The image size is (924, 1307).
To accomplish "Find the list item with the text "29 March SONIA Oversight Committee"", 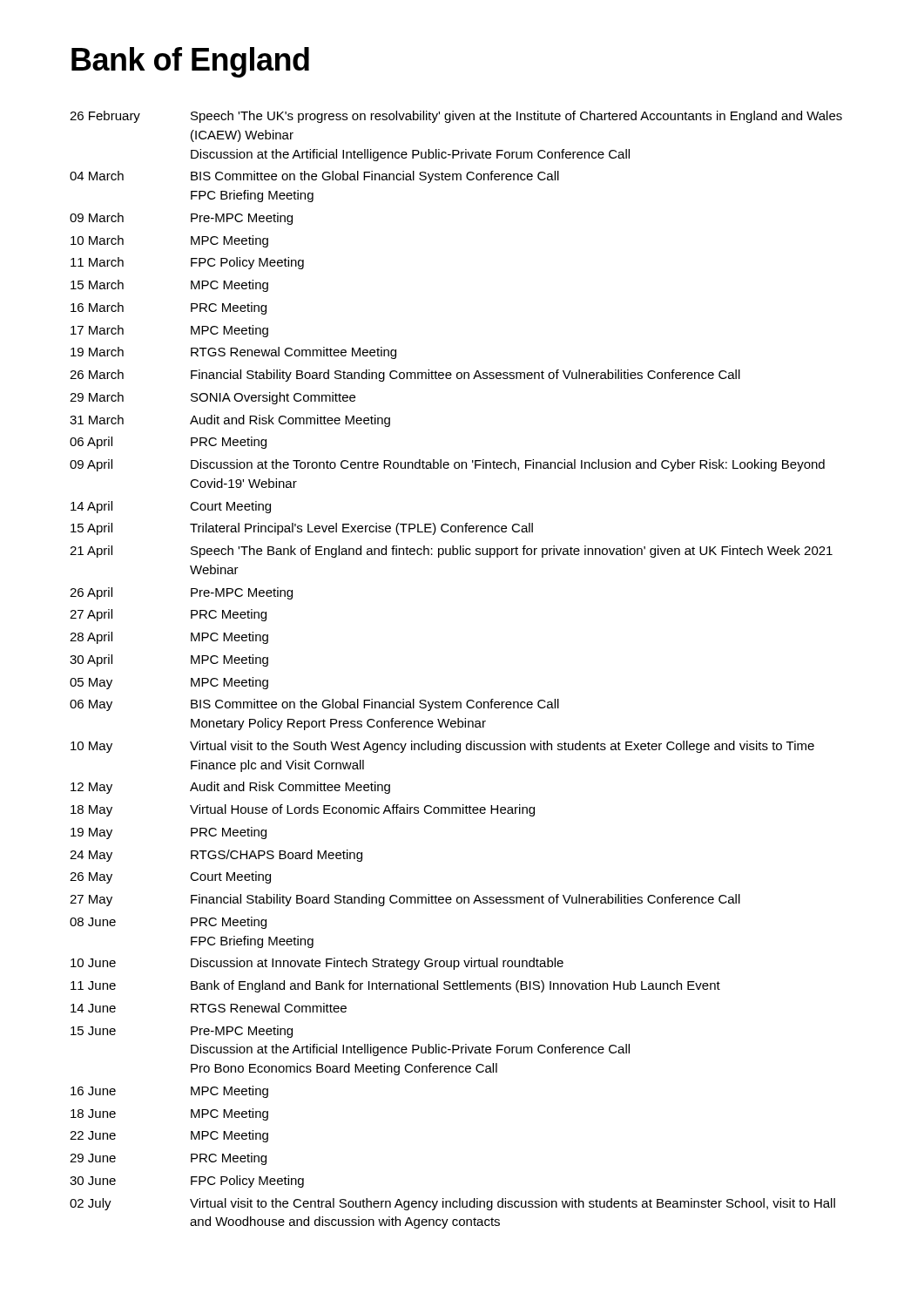I will pyautogui.click(x=212, y=398).
